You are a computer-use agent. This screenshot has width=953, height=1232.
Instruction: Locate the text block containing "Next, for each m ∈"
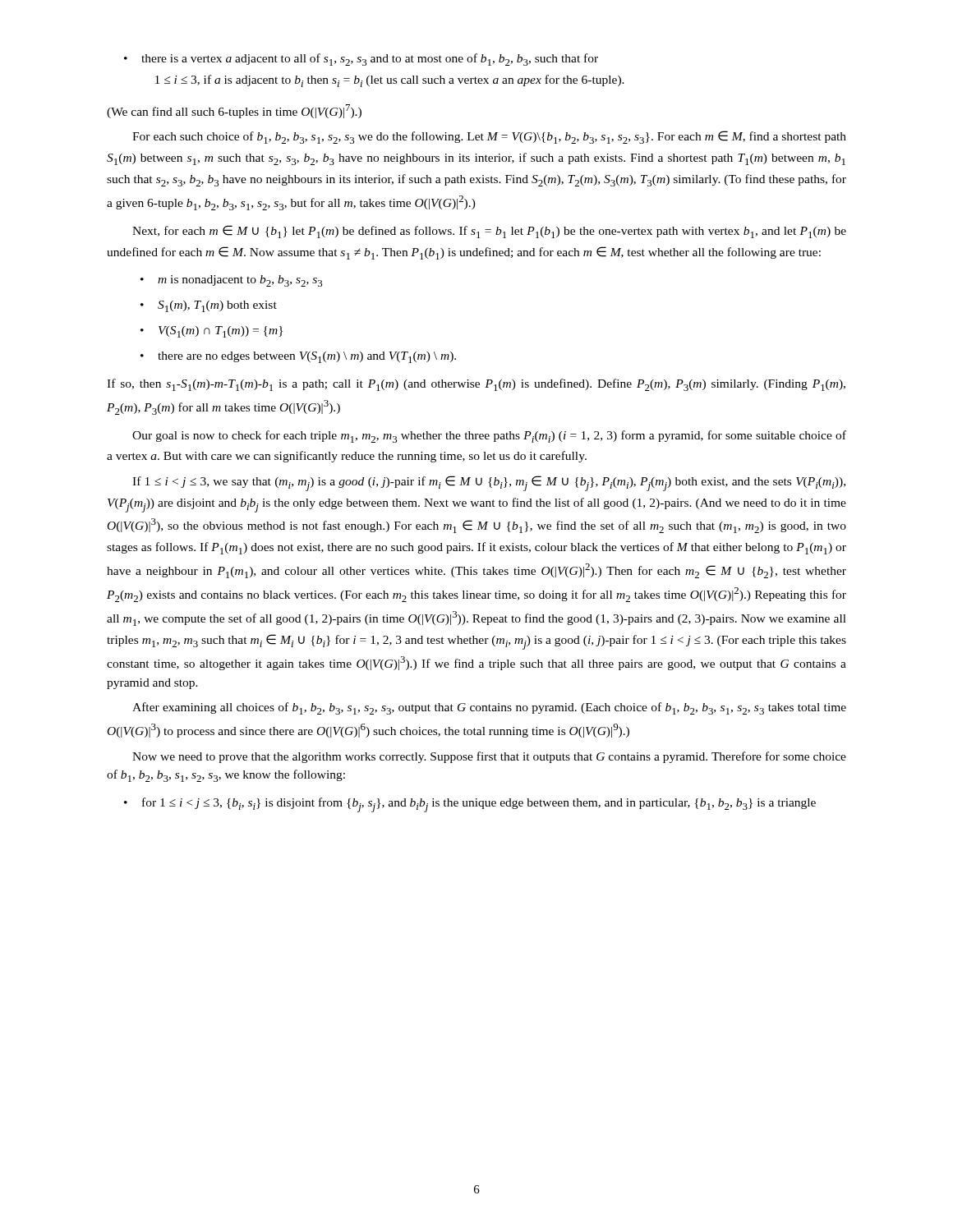476,242
